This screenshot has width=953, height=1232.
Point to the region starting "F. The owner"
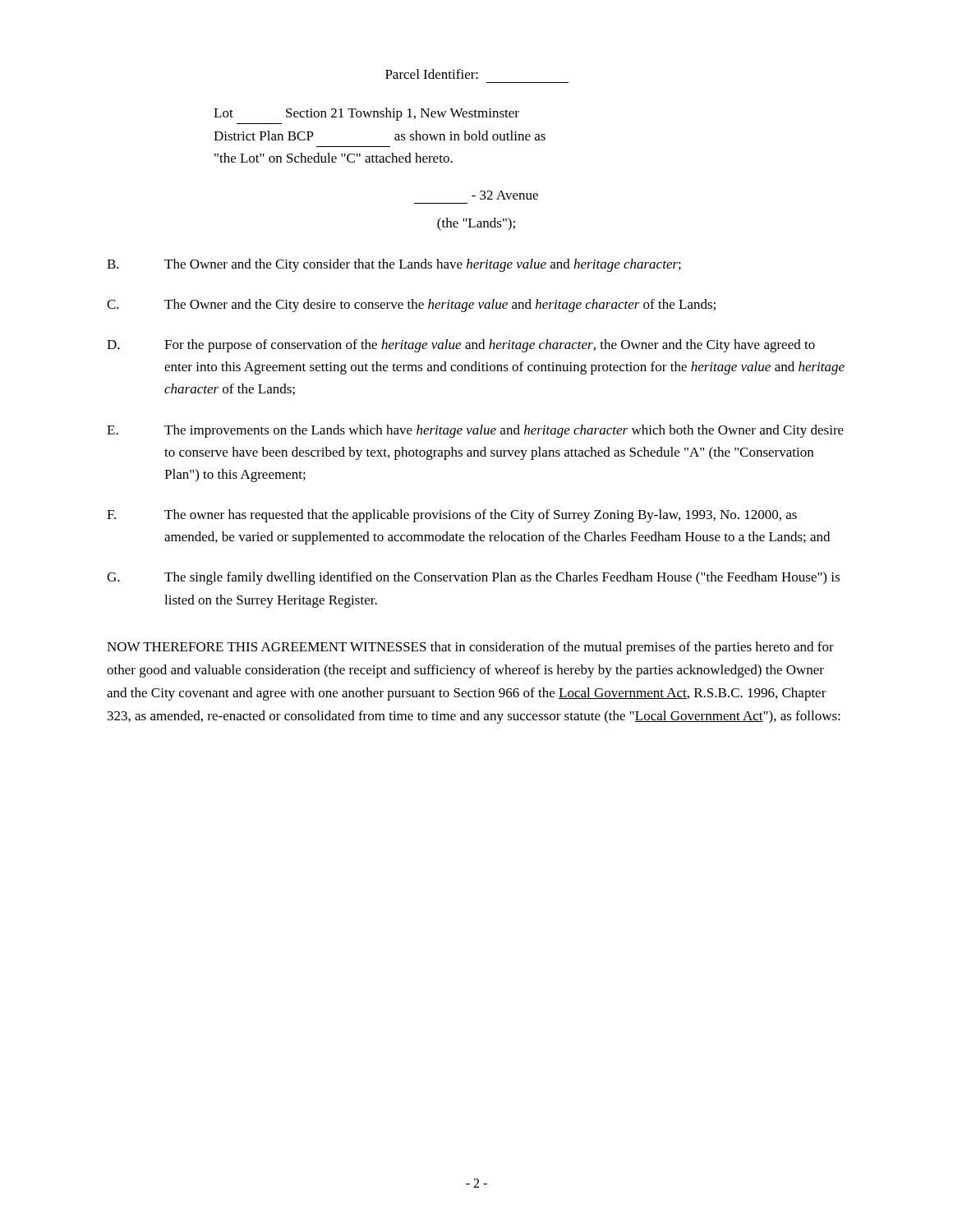click(476, 526)
